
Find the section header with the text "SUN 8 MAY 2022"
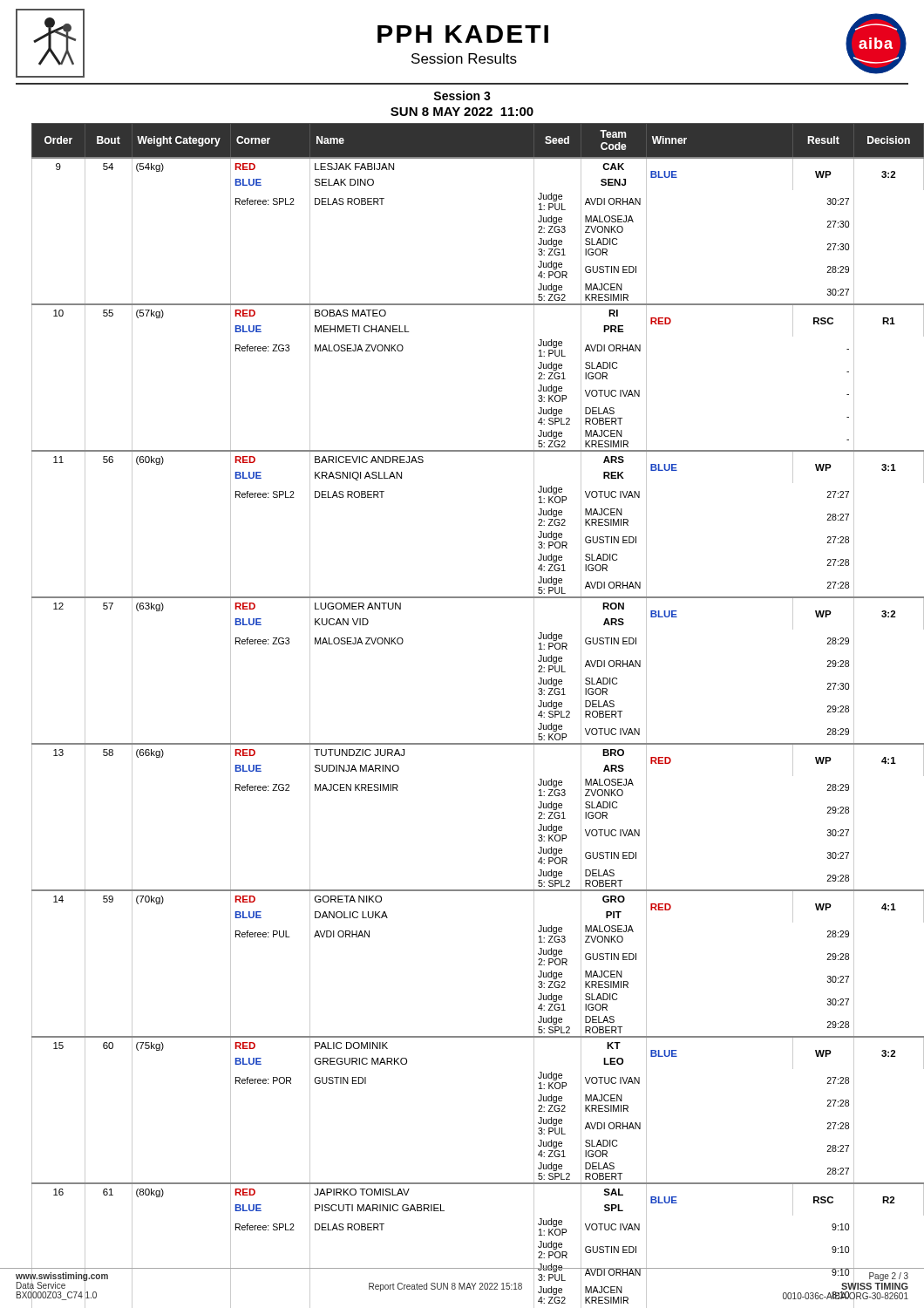coord(462,111)
